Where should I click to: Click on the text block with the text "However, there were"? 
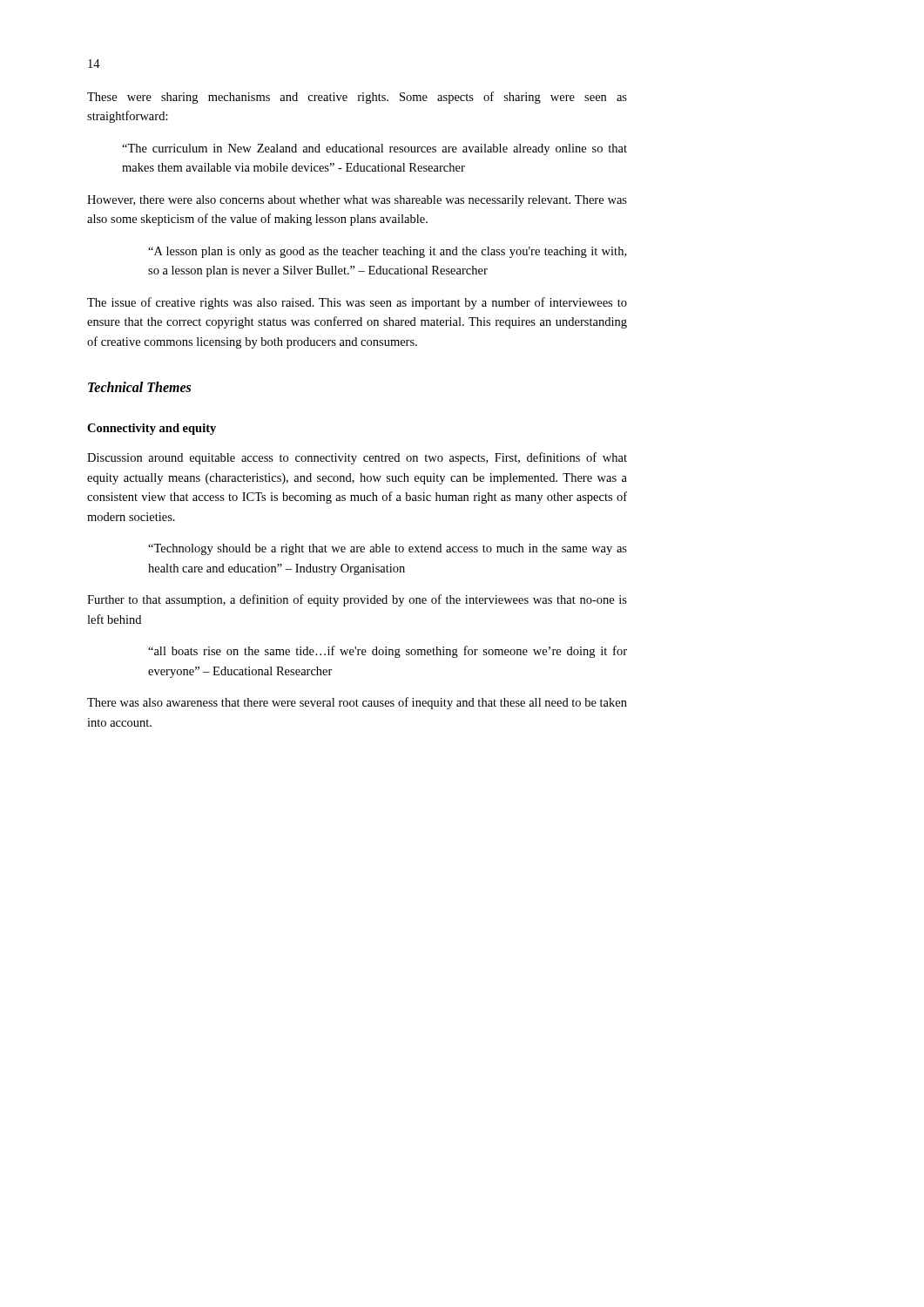(x=357, y=209)
